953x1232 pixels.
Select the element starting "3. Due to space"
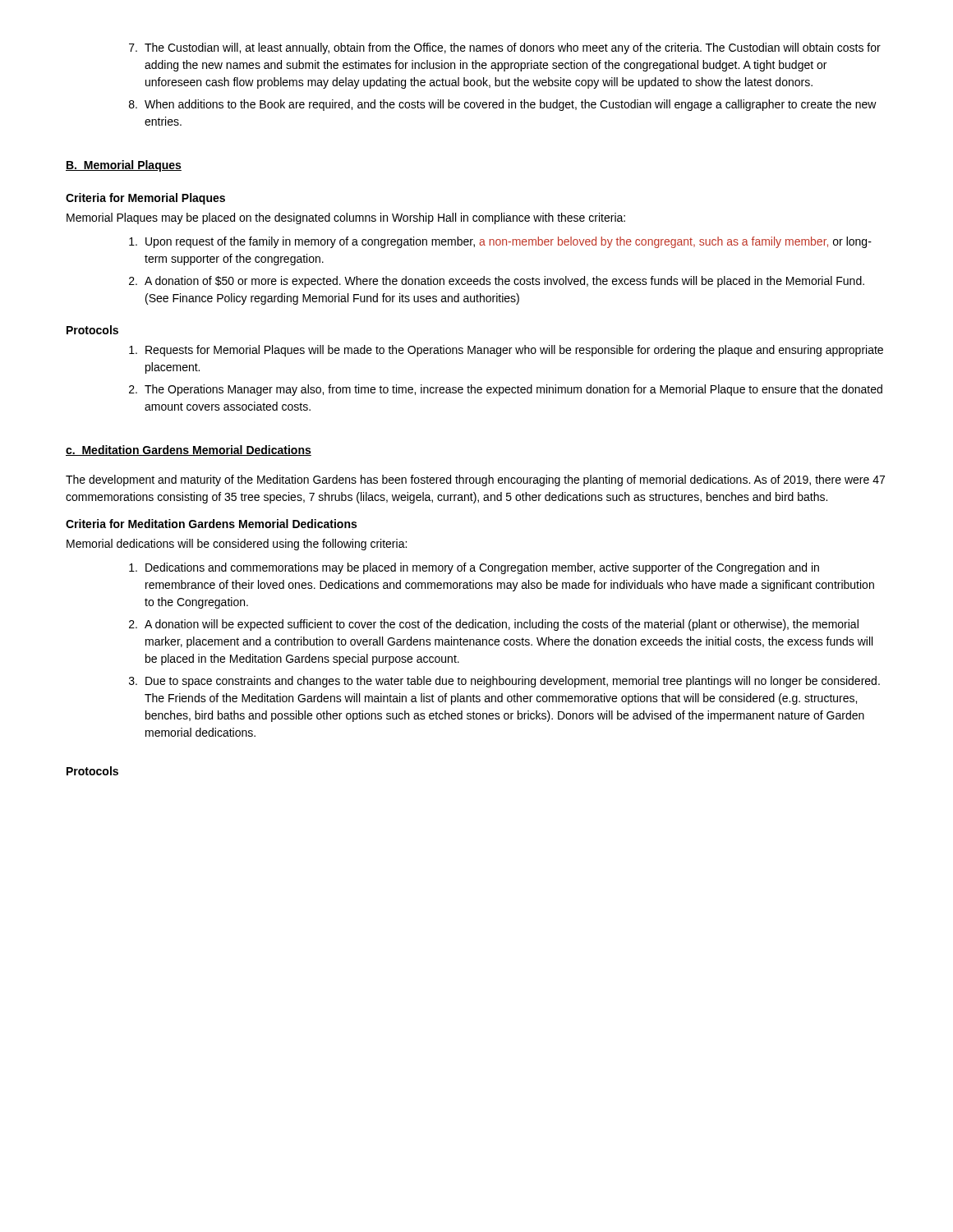(x=498, y=707)
